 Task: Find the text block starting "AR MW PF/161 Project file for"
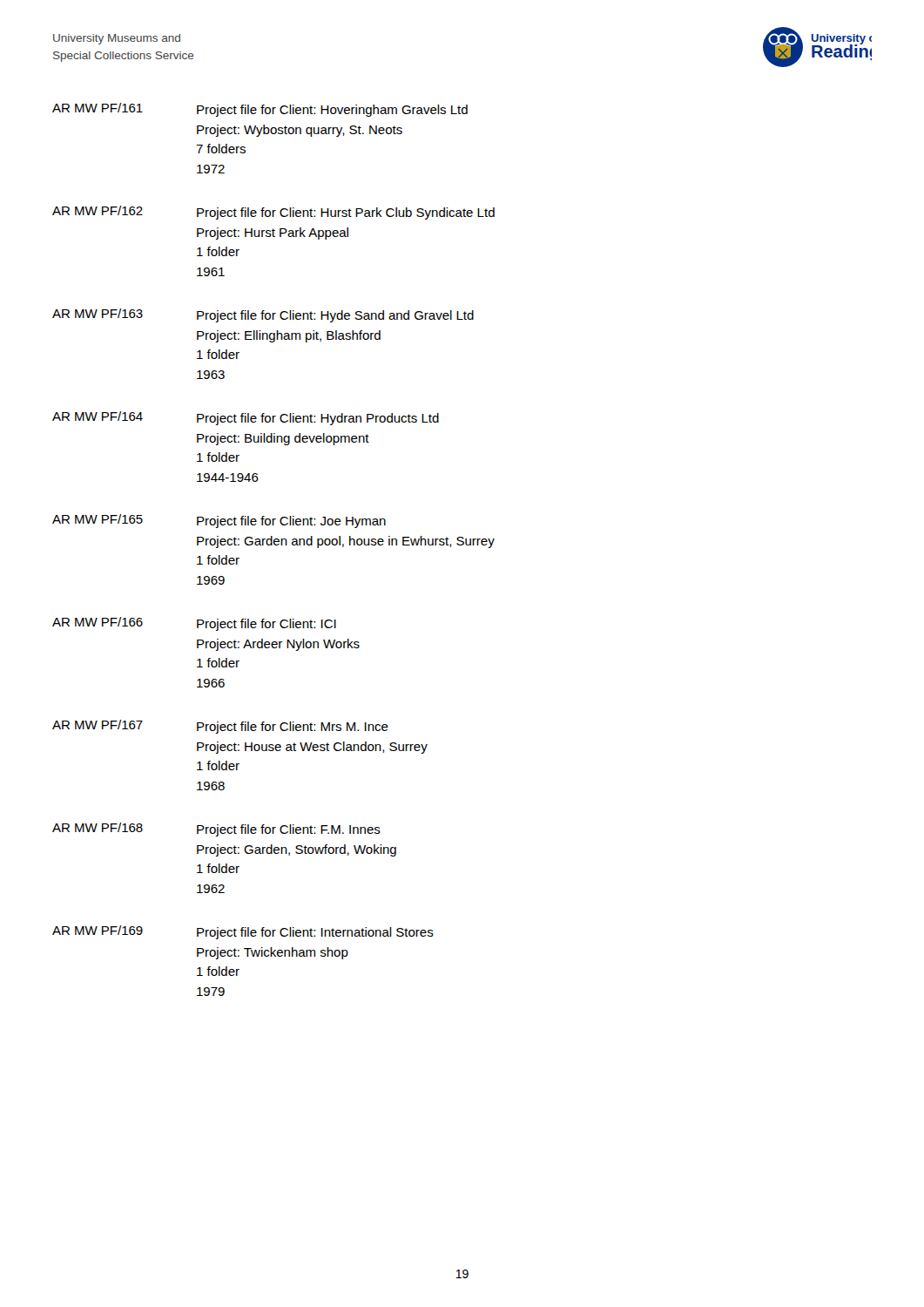260,139
